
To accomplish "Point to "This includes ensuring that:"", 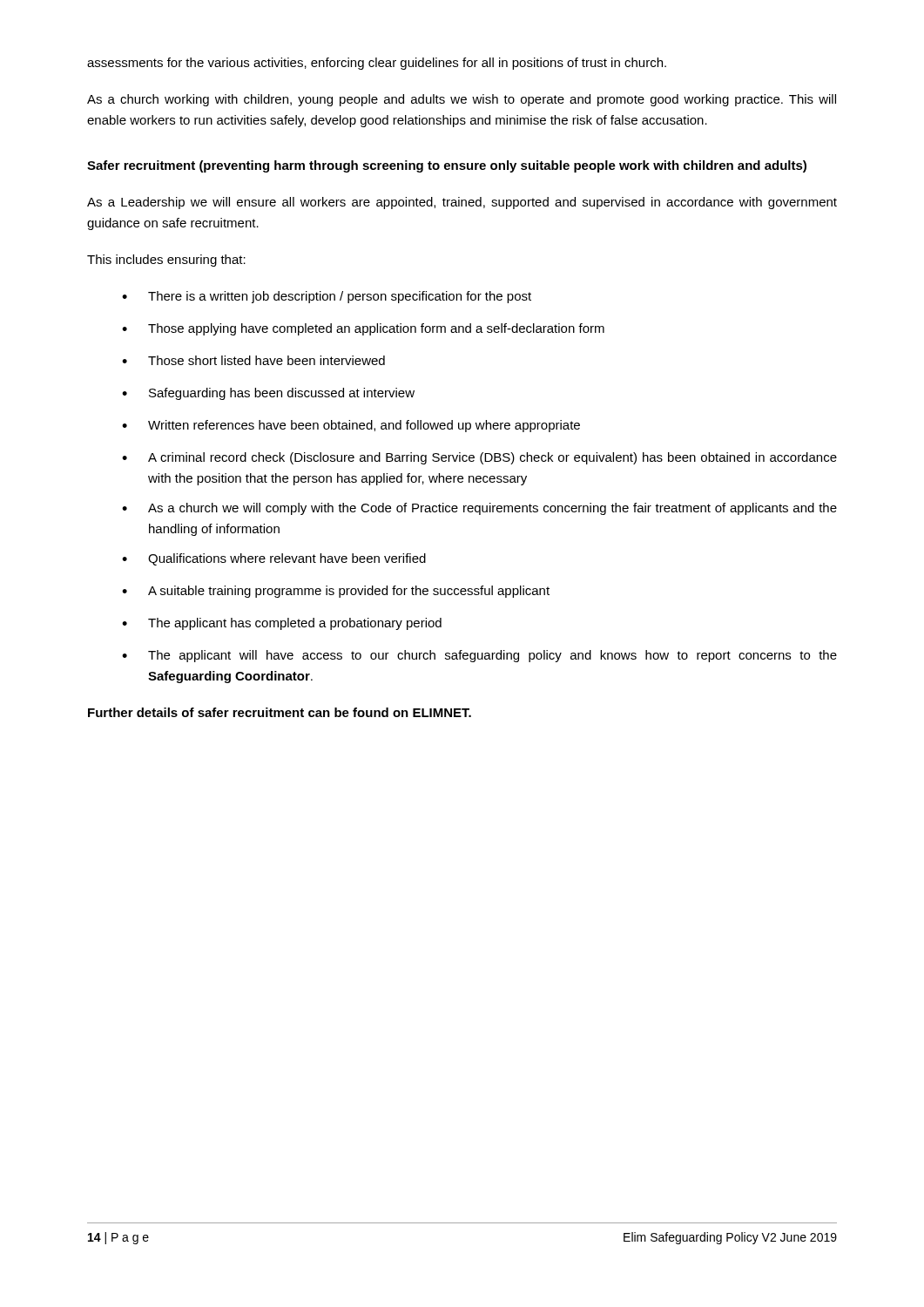I will (167, 259).
